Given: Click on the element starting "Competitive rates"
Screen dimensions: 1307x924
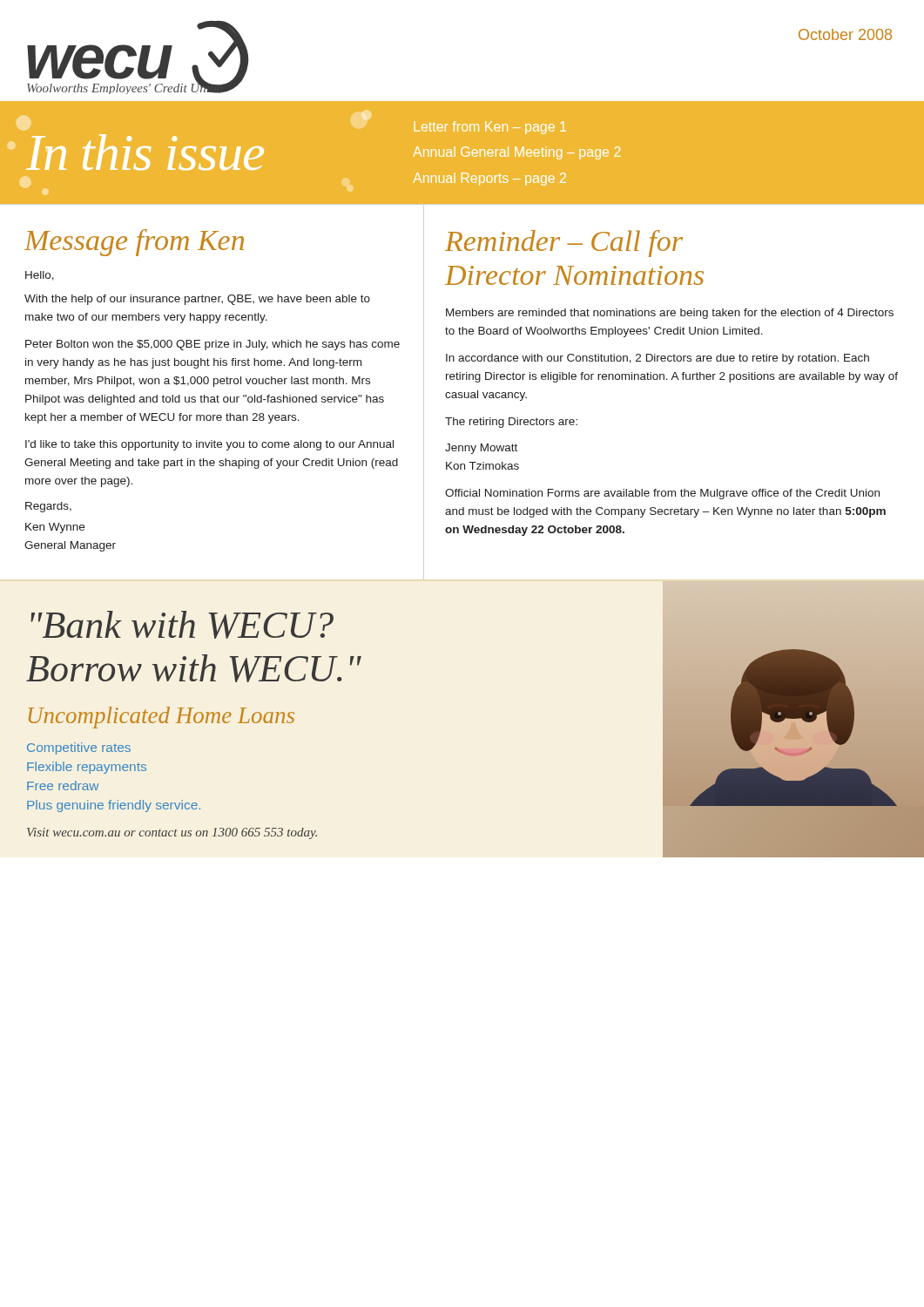Looking at the screenshot, I should [x=79, y=747].
